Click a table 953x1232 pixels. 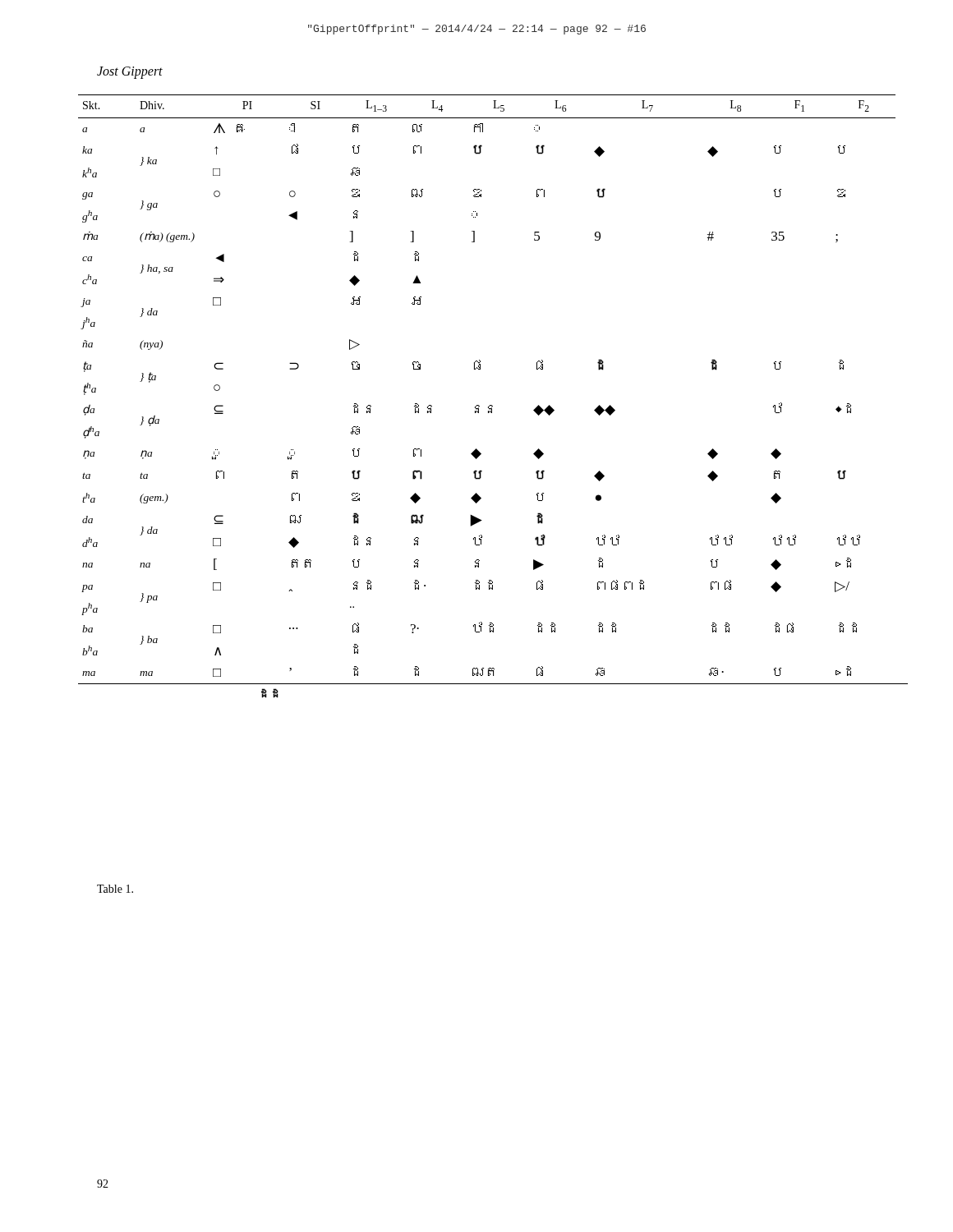coord(493,400)
